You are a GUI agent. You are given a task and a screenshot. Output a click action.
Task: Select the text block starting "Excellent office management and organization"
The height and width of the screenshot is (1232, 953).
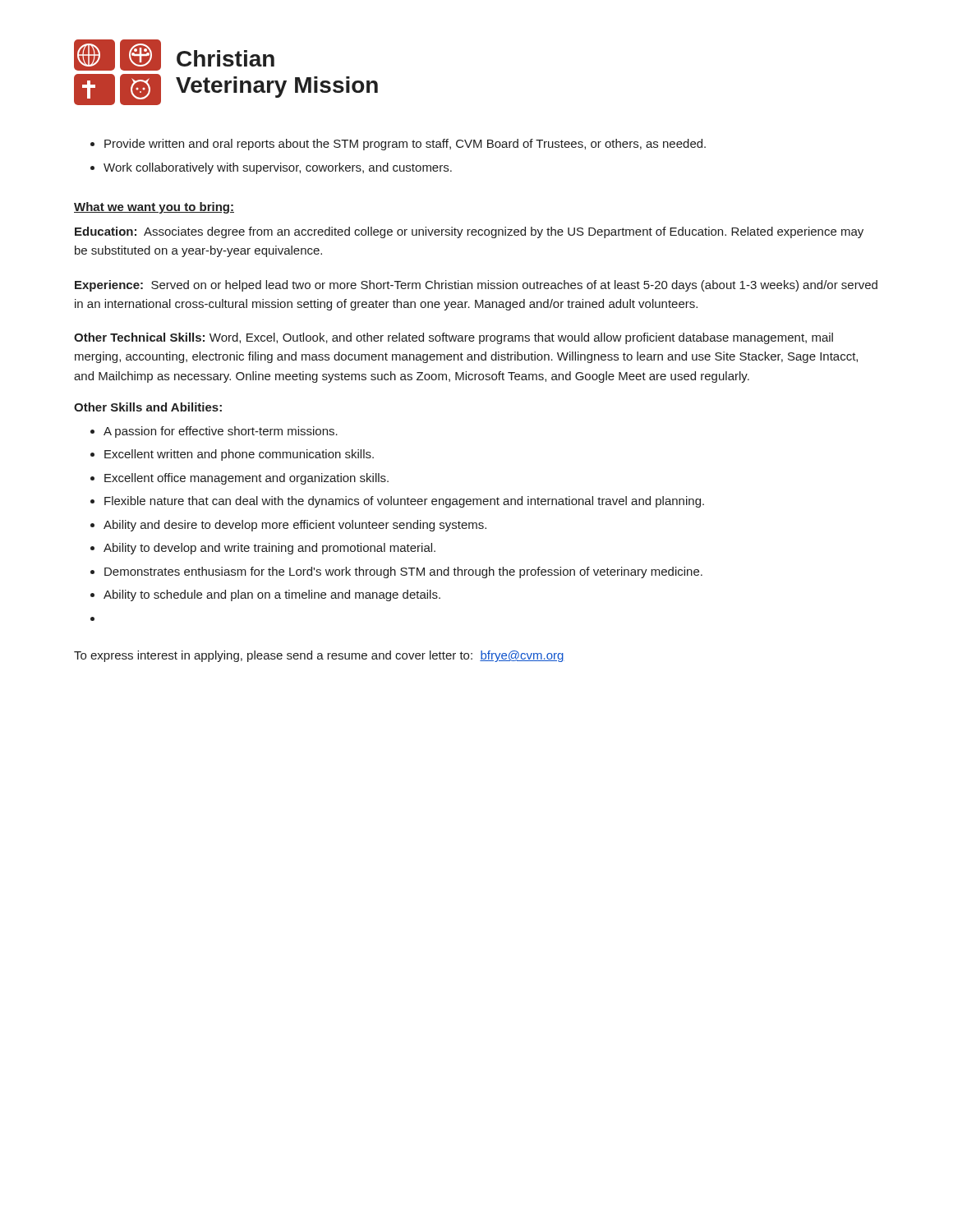246,479
